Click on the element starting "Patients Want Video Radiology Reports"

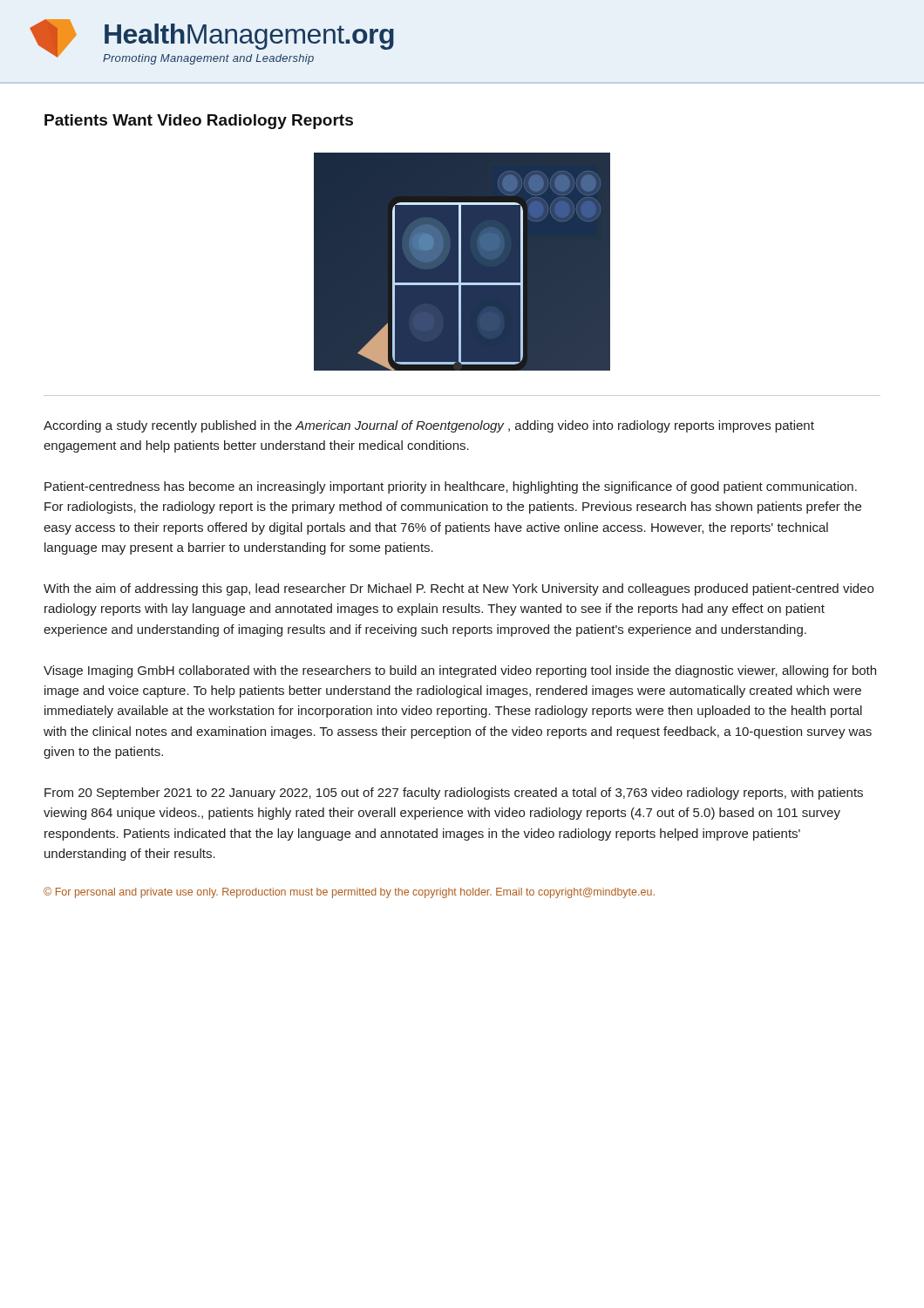(199, 122)
